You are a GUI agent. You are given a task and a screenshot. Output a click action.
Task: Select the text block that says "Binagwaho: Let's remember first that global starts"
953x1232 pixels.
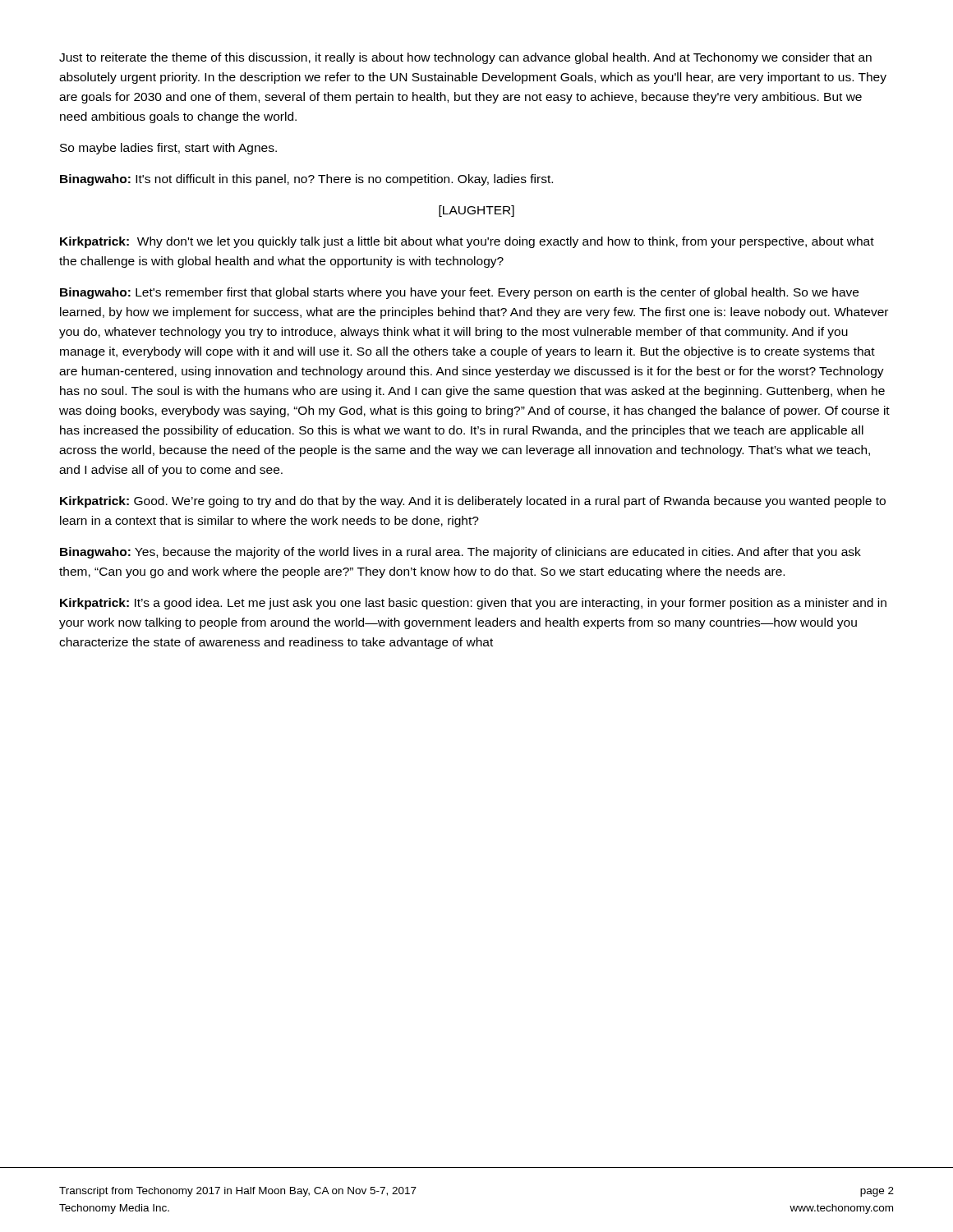click(474, 381)
